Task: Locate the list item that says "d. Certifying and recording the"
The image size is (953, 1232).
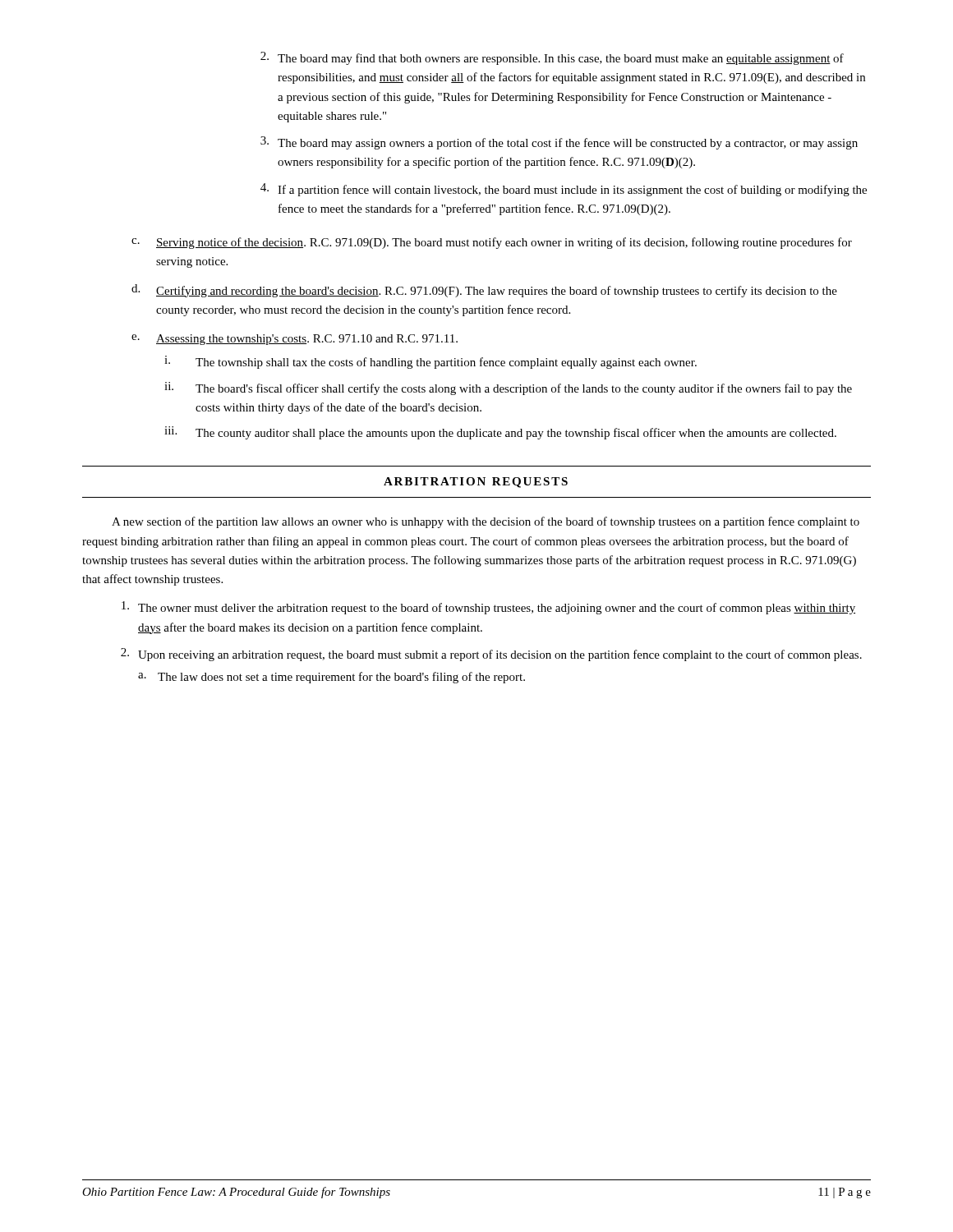Action: [x=501, y=300]
